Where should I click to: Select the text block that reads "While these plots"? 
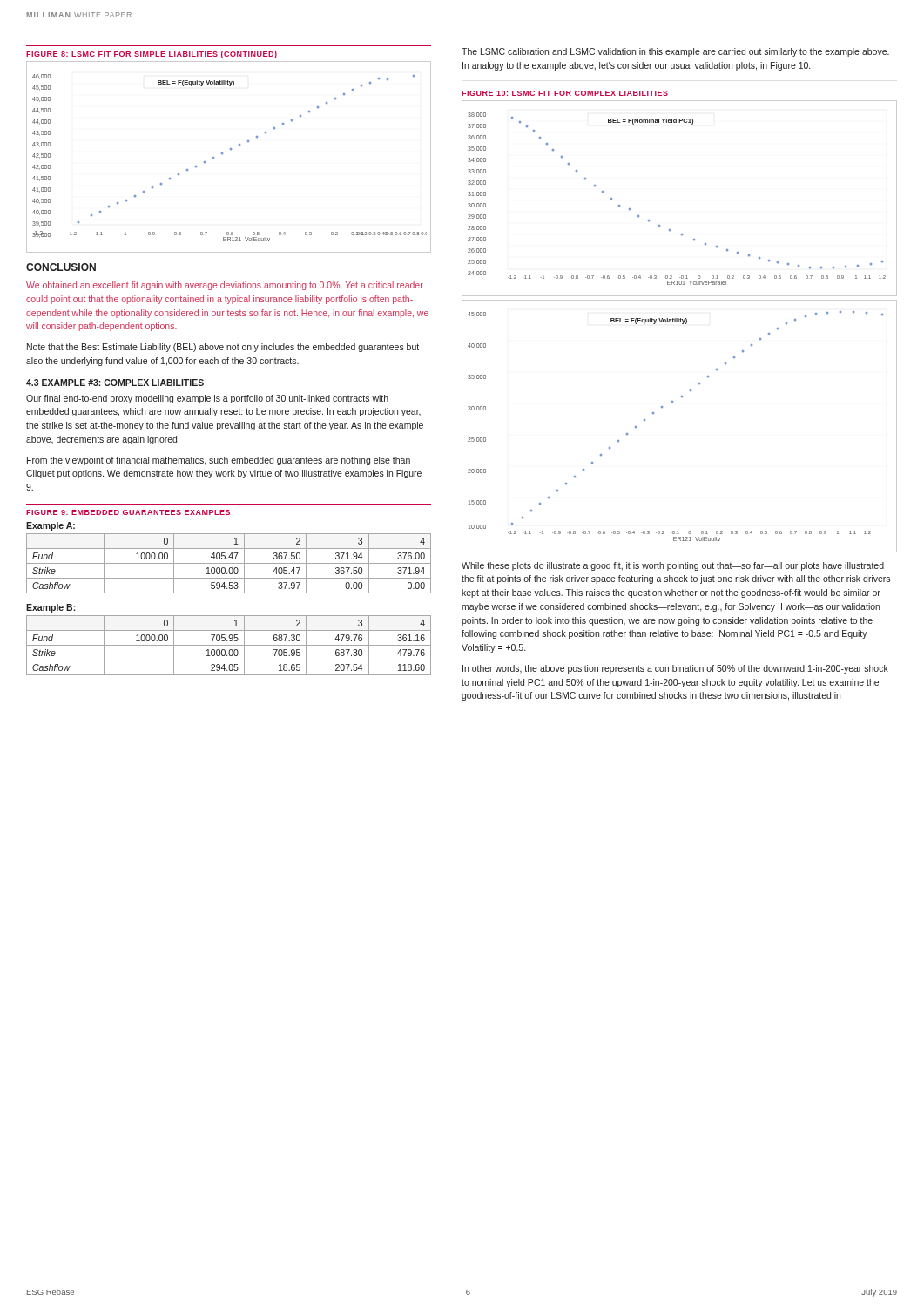[x=676, y=606]
